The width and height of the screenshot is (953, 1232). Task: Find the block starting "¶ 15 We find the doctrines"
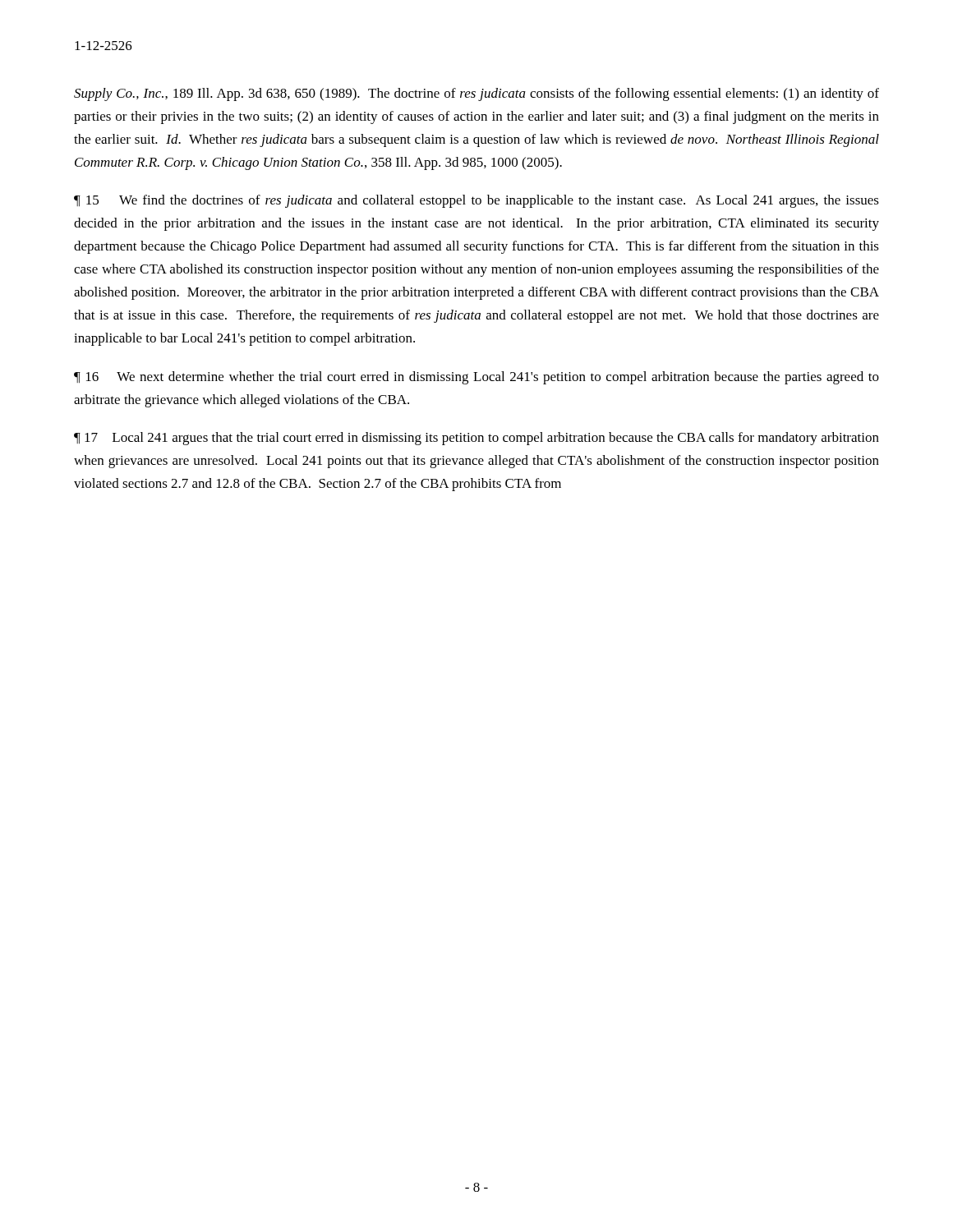(x=476, y=270)
